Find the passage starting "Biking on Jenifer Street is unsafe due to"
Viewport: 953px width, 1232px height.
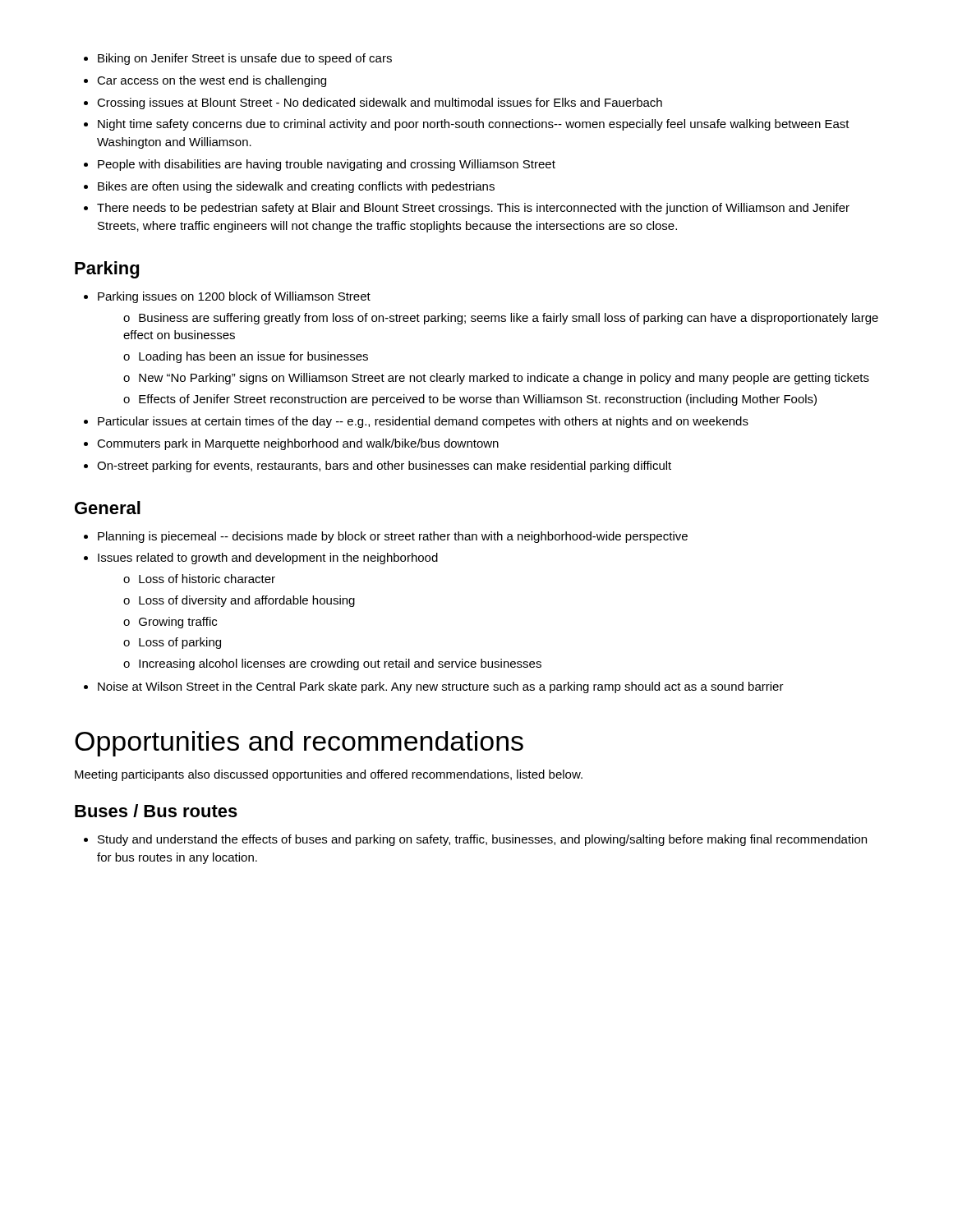[238, 59]
